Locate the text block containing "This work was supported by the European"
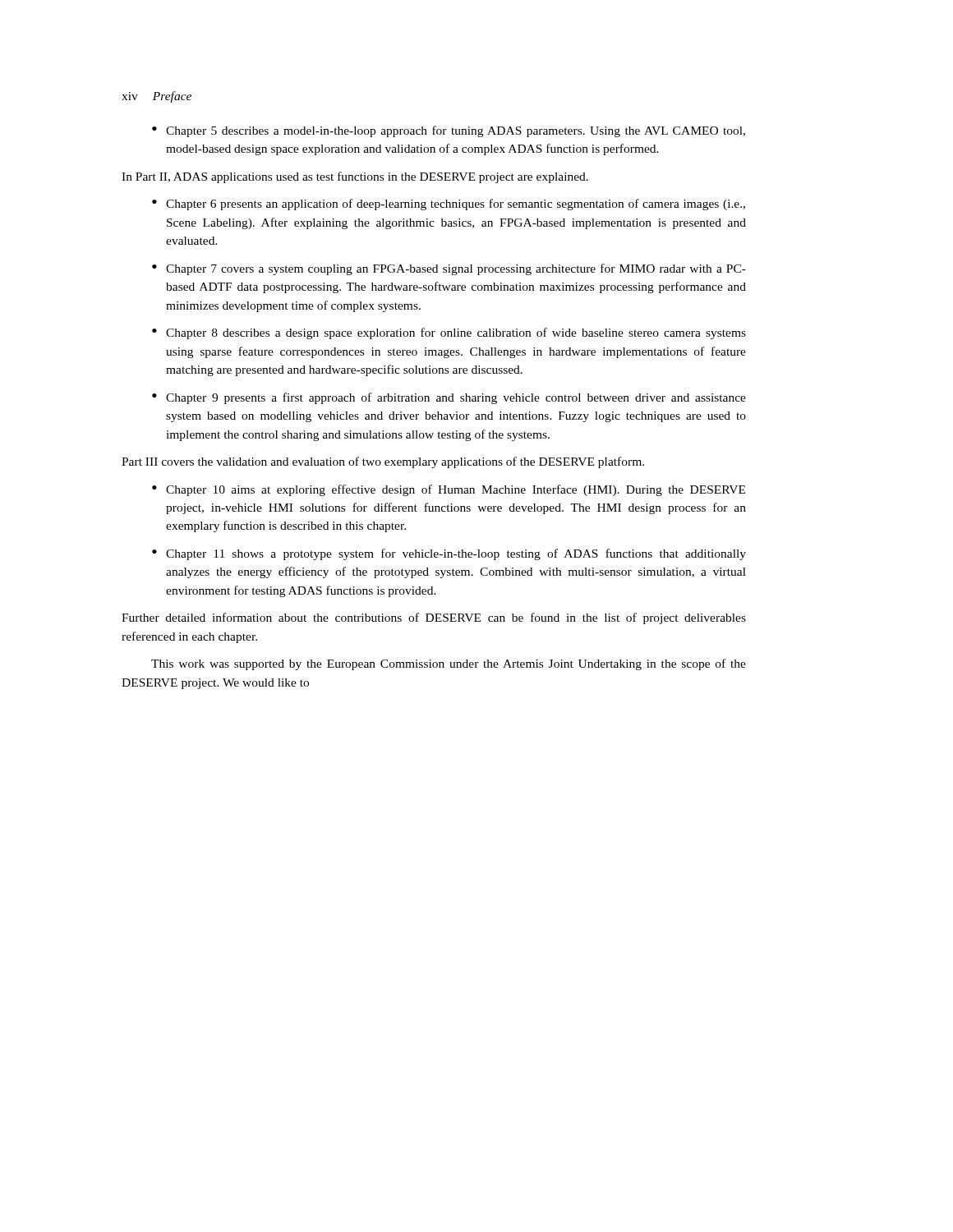 (x=434, y=673)
